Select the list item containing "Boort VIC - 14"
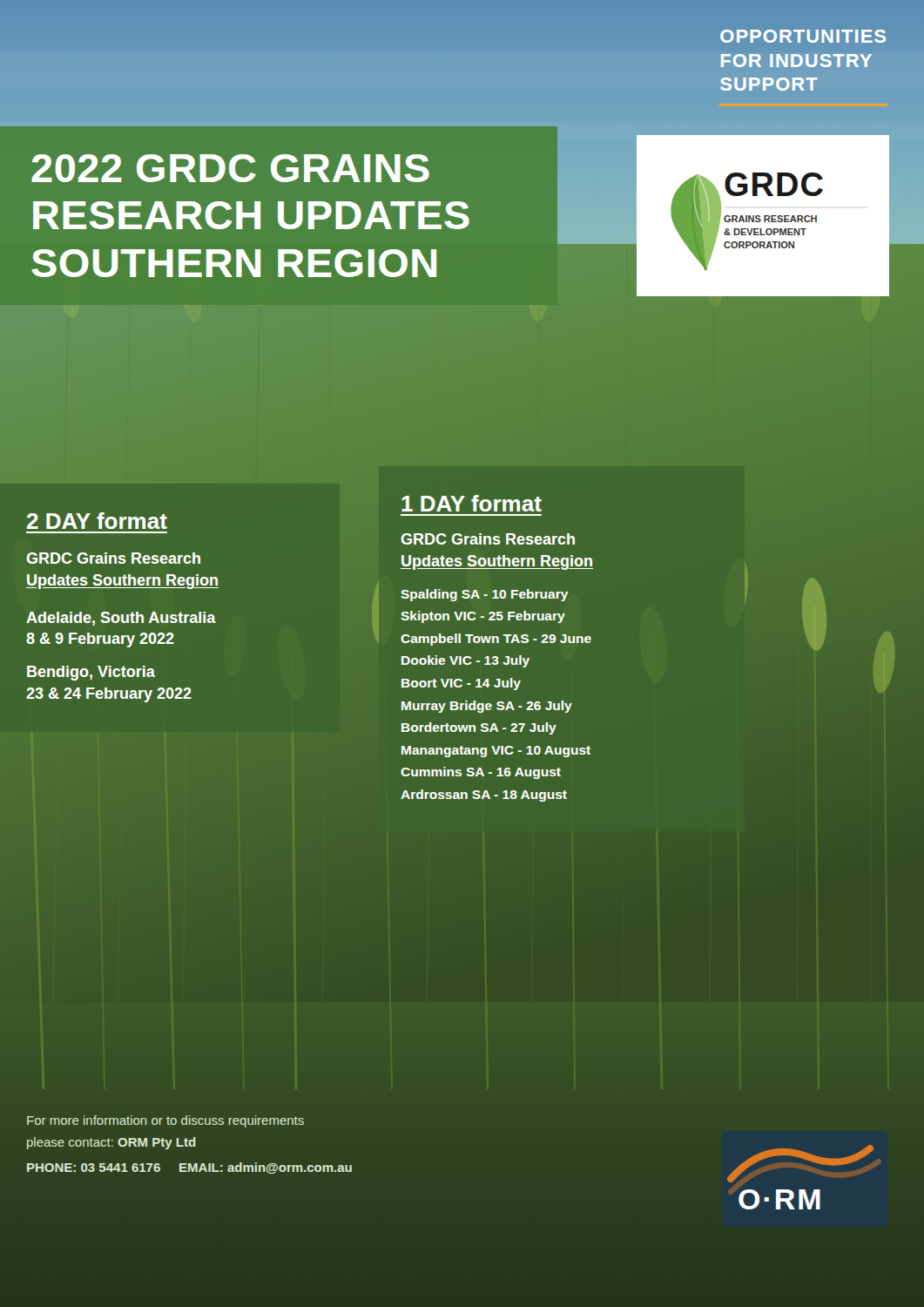924x1307 pixels. point(461,683)
